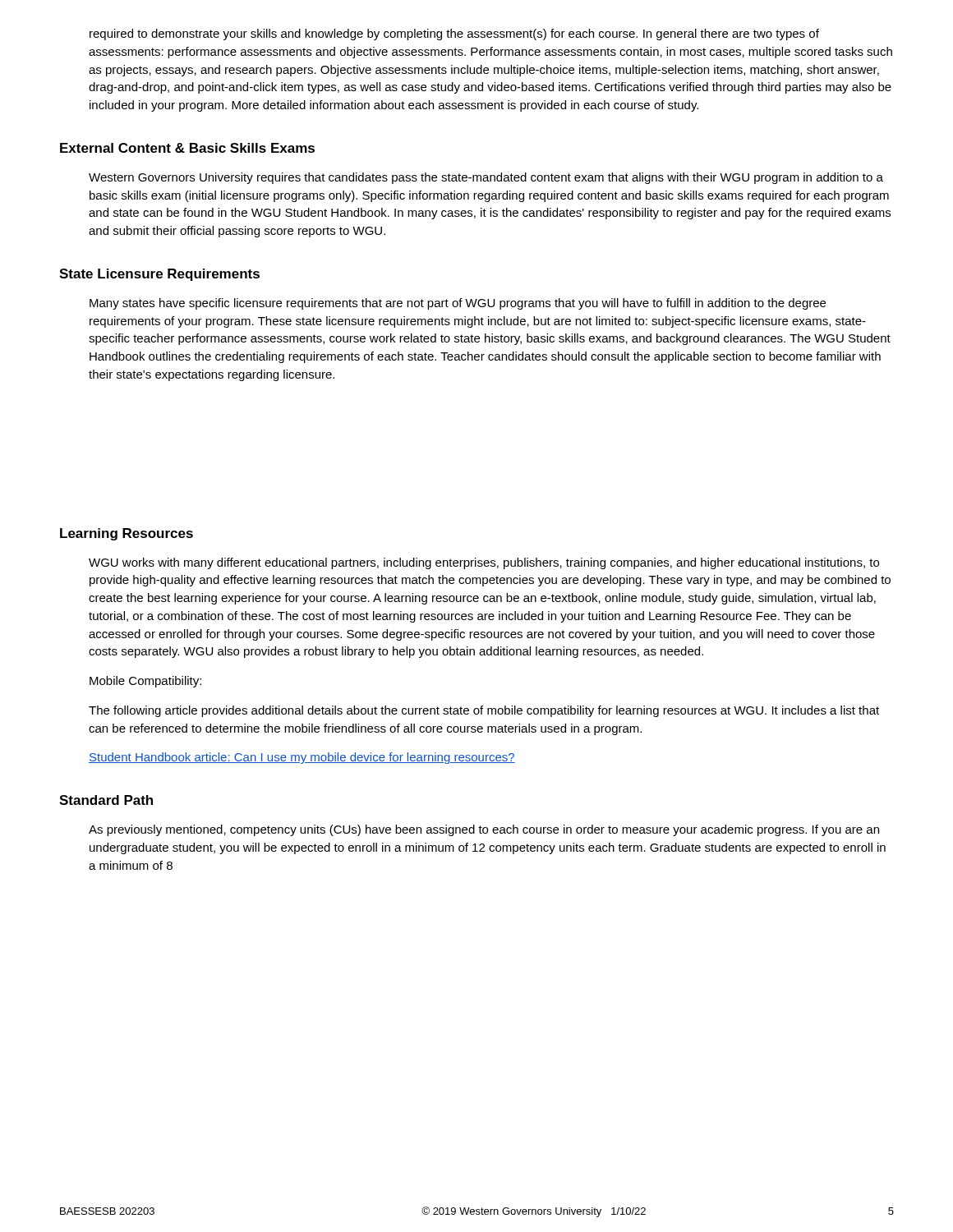Find the text block that reads "As previously mentioned, competency units"
The width and height of the screenshot is (953, 1232).
pyautogui.click(x=487, y=847)
